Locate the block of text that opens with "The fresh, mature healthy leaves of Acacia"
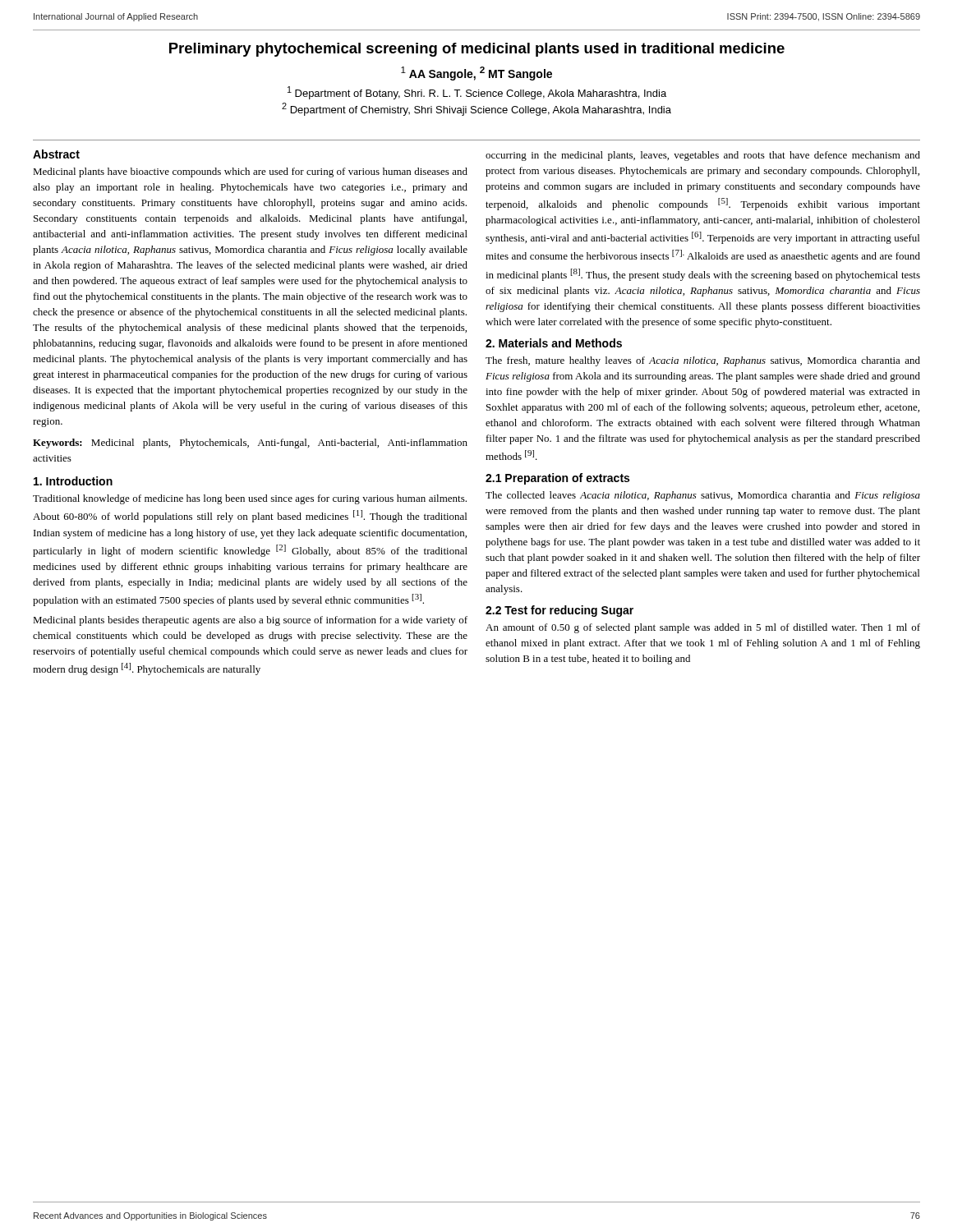The height and width of the screenshot is (1232, 953). (x=703, y=408)
